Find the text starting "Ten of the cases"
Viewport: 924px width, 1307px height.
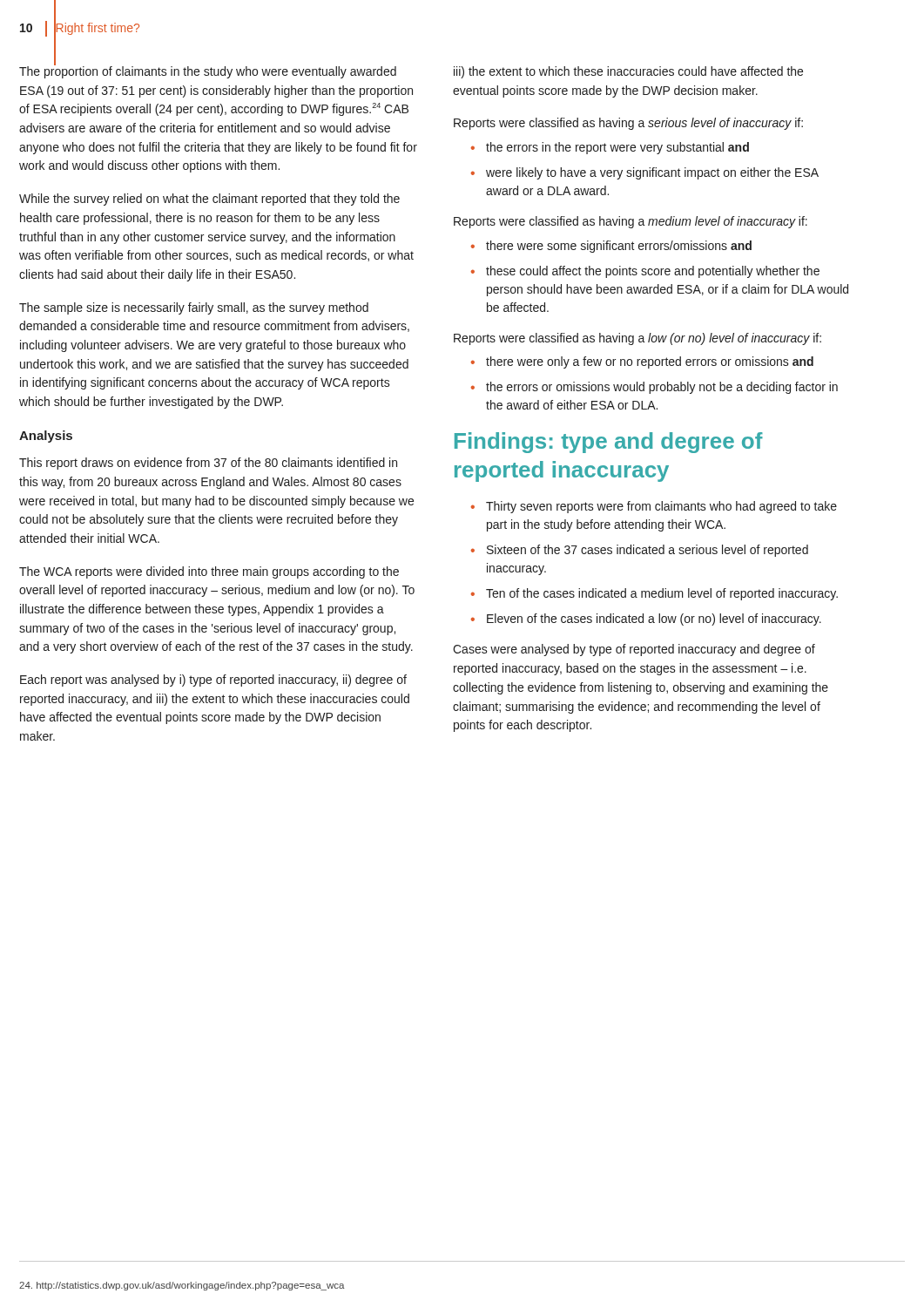coord(662,594)
